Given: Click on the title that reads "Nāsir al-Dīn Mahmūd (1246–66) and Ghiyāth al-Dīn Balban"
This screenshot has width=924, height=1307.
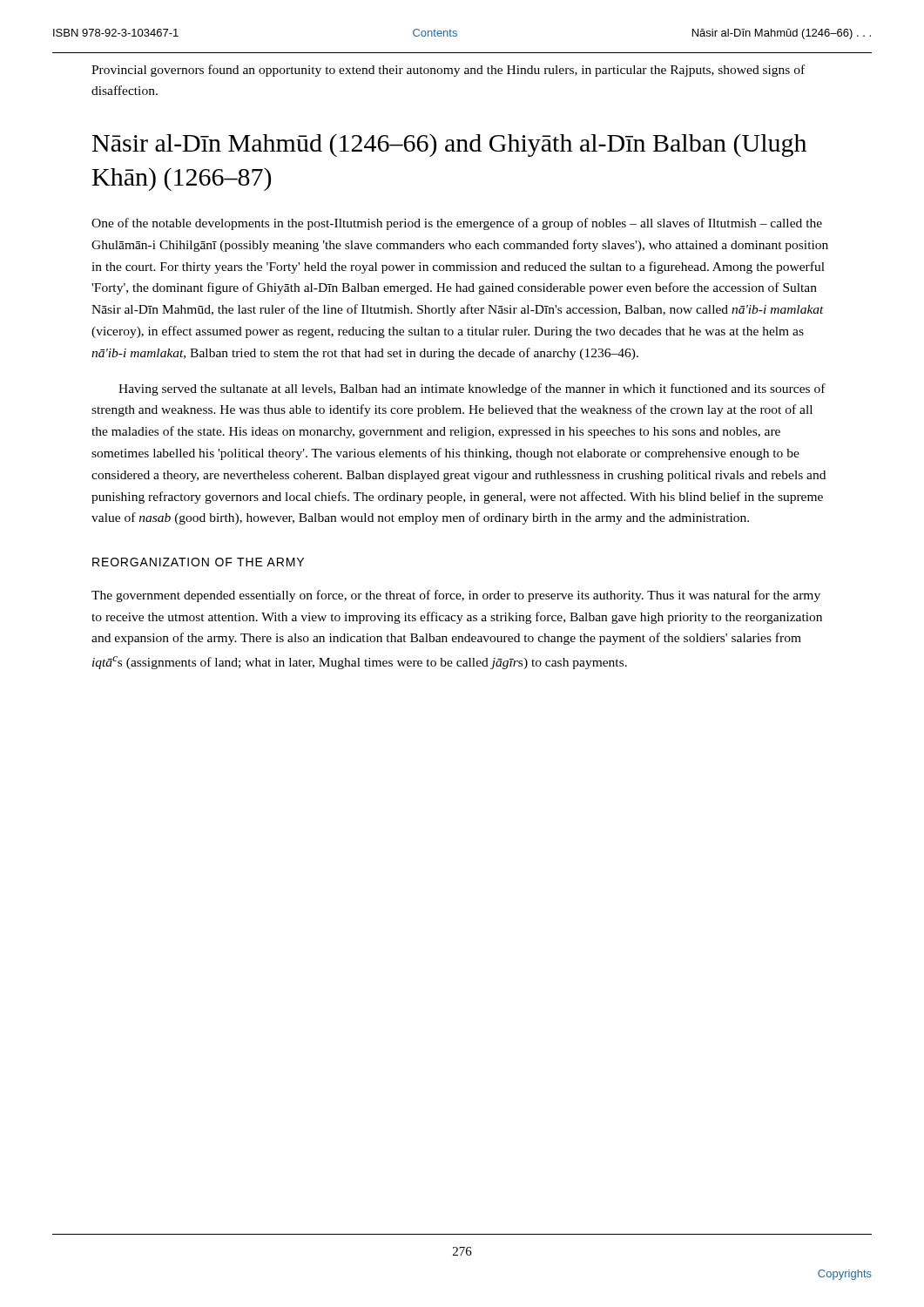Looking at the screenshot, I should pyautogui.click(x=449, y=159).
